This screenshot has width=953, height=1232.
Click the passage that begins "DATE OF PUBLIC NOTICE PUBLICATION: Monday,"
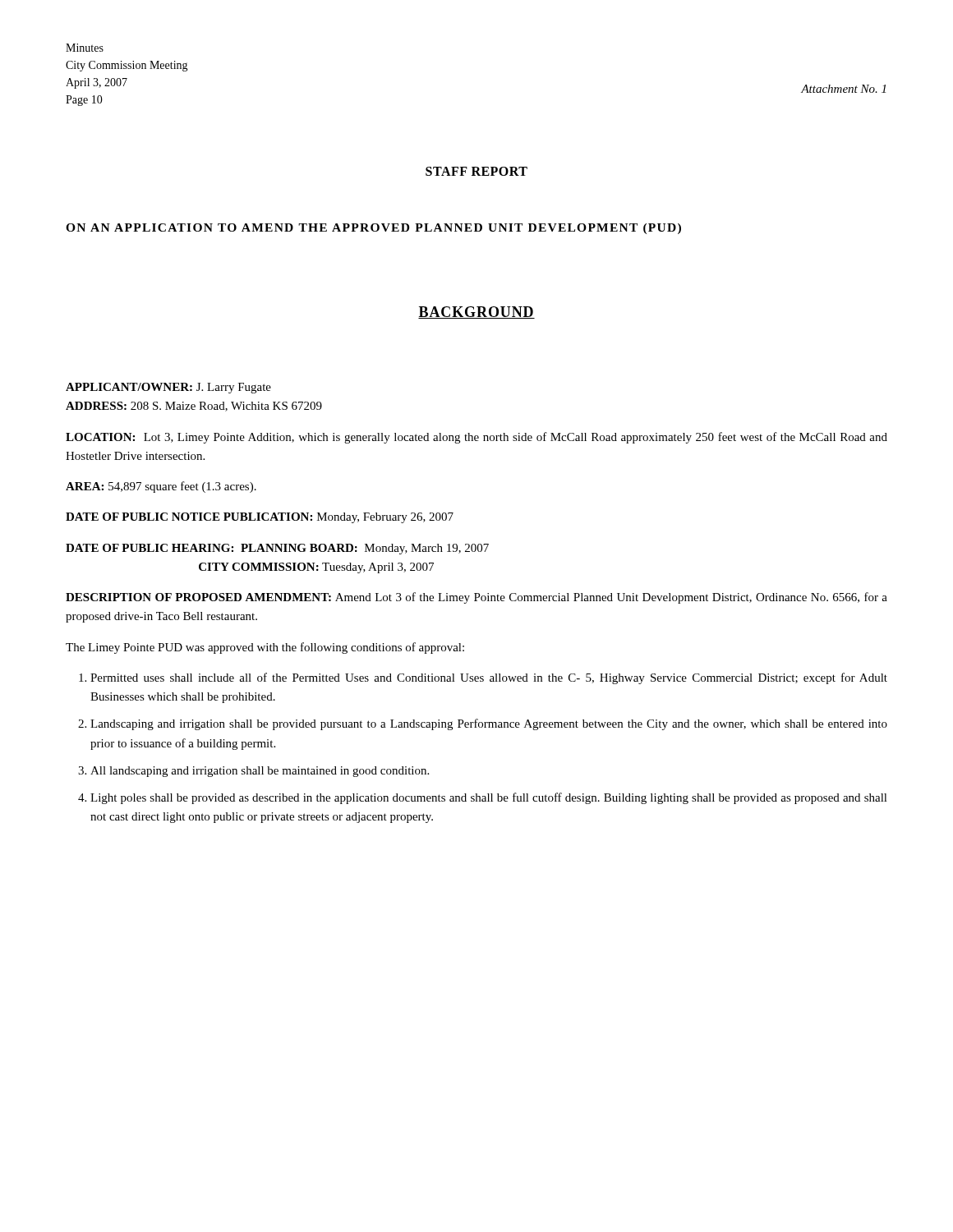pyautogui.click(x=260, y=517)
